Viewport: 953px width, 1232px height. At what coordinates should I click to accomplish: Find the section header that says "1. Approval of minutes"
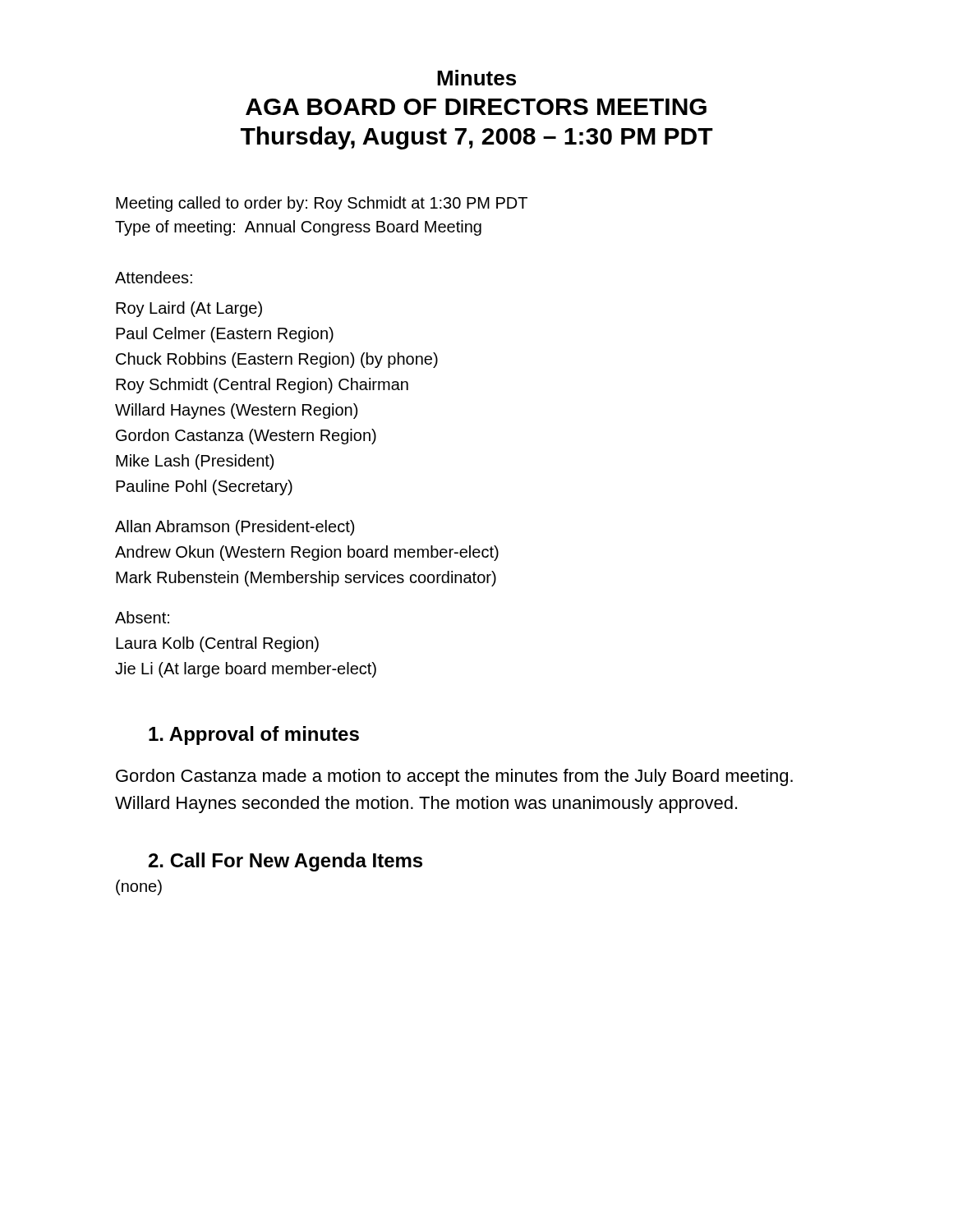[x=254, y=734]
